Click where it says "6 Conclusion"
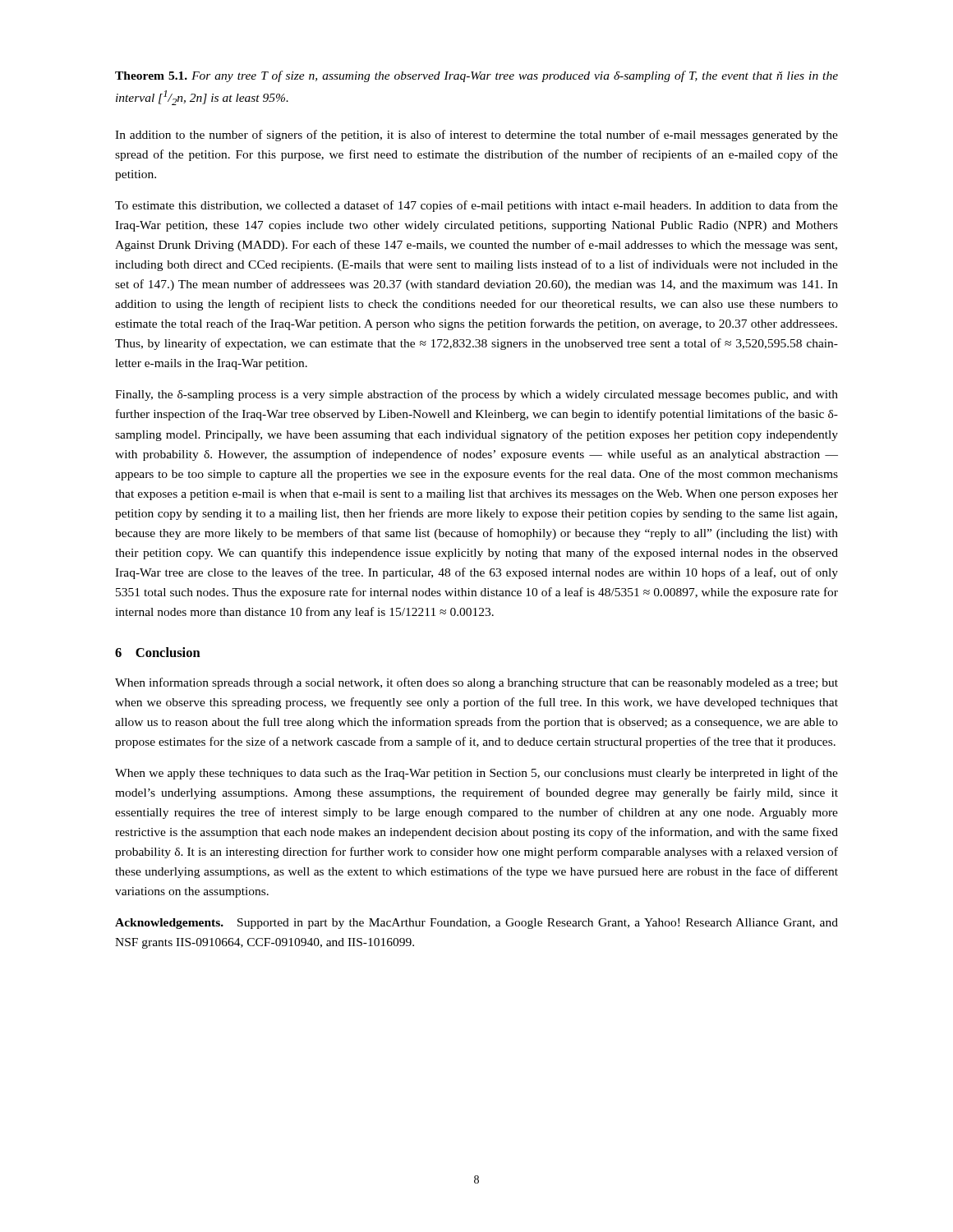The width and height of the screenshot is (953, 1232). click(158, 652)
